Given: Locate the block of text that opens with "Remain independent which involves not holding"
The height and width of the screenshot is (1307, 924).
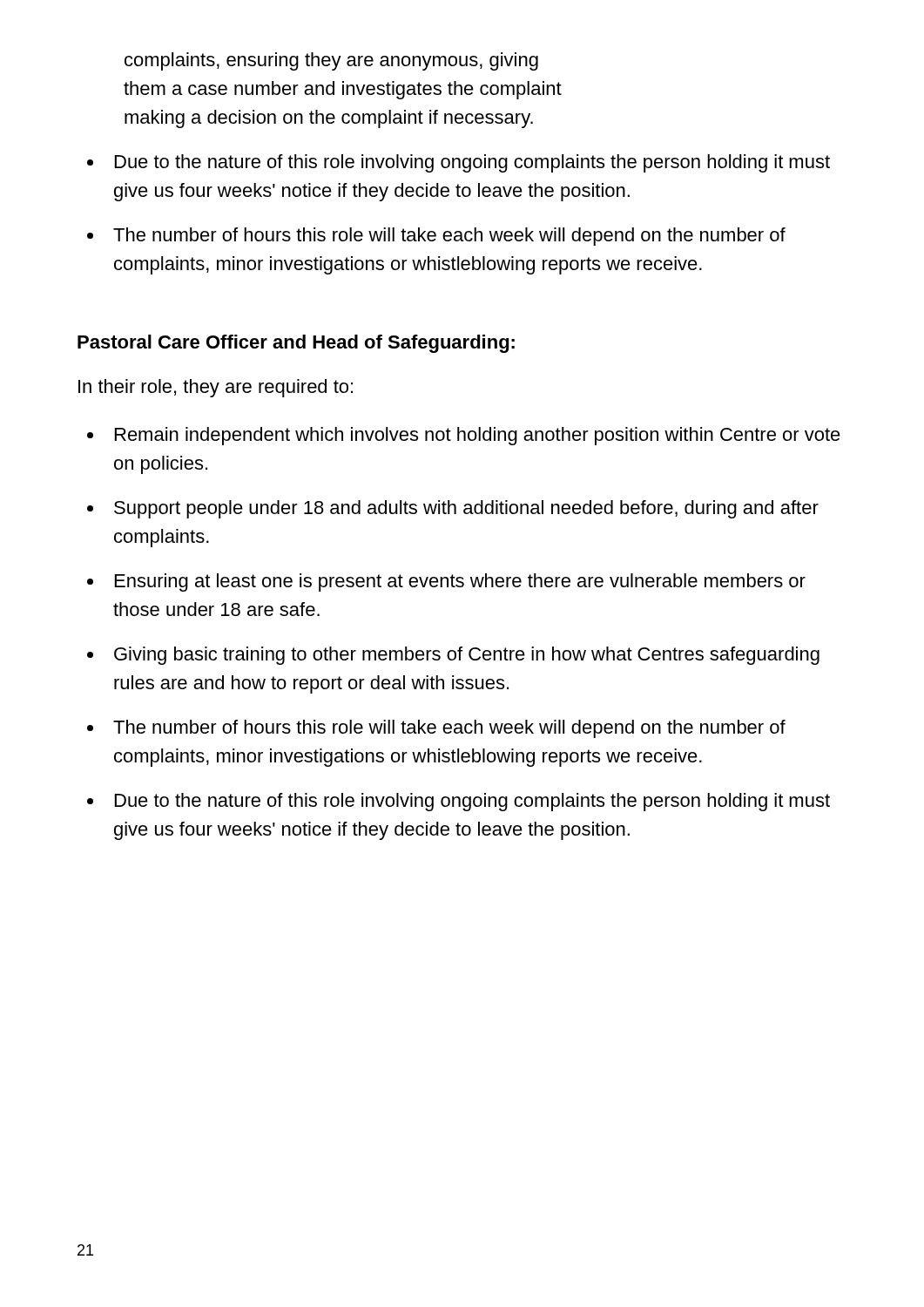Looking at the screenshot, I should coord(477,449).
